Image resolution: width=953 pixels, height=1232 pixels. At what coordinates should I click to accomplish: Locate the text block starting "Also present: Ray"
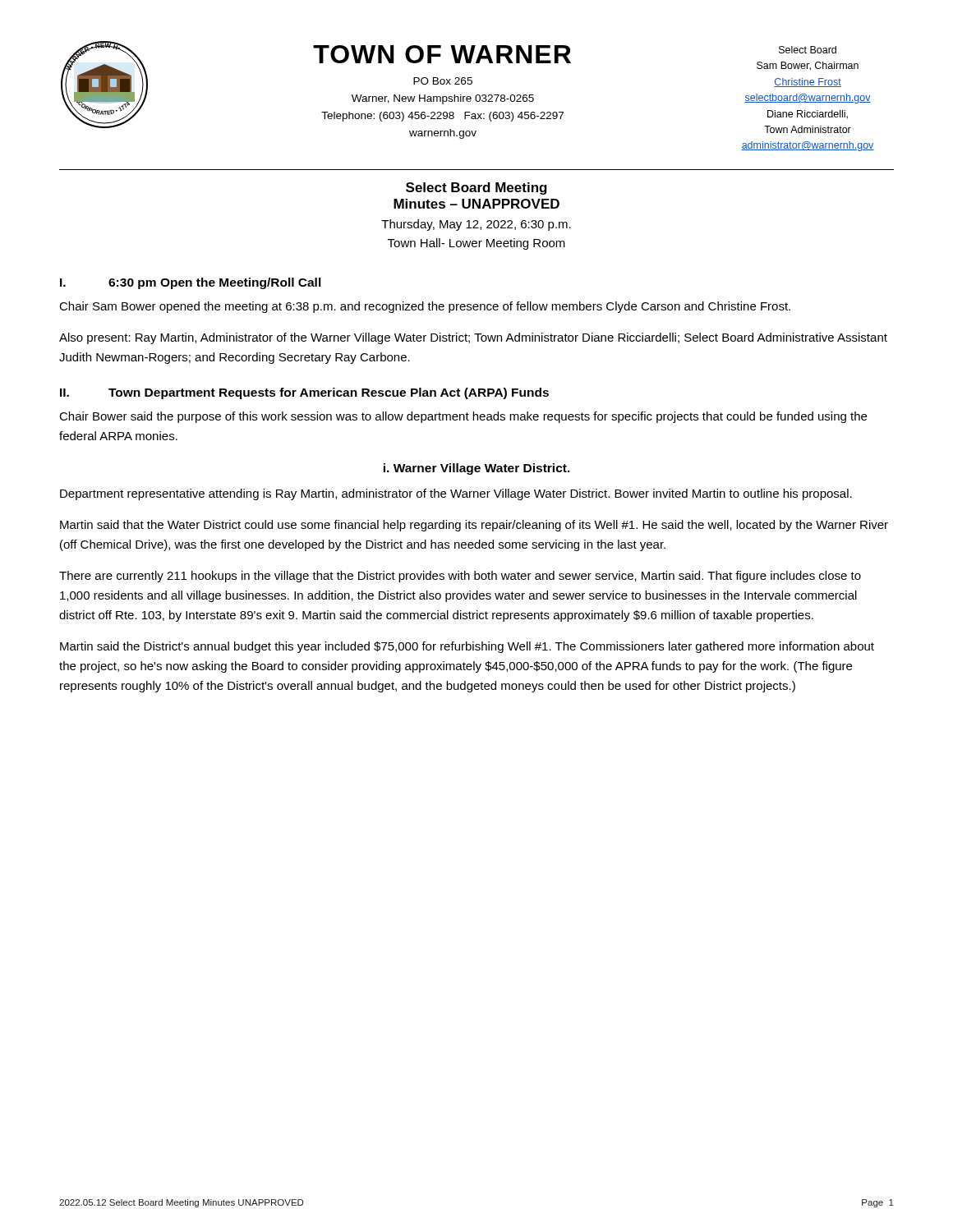click(473, 347)
